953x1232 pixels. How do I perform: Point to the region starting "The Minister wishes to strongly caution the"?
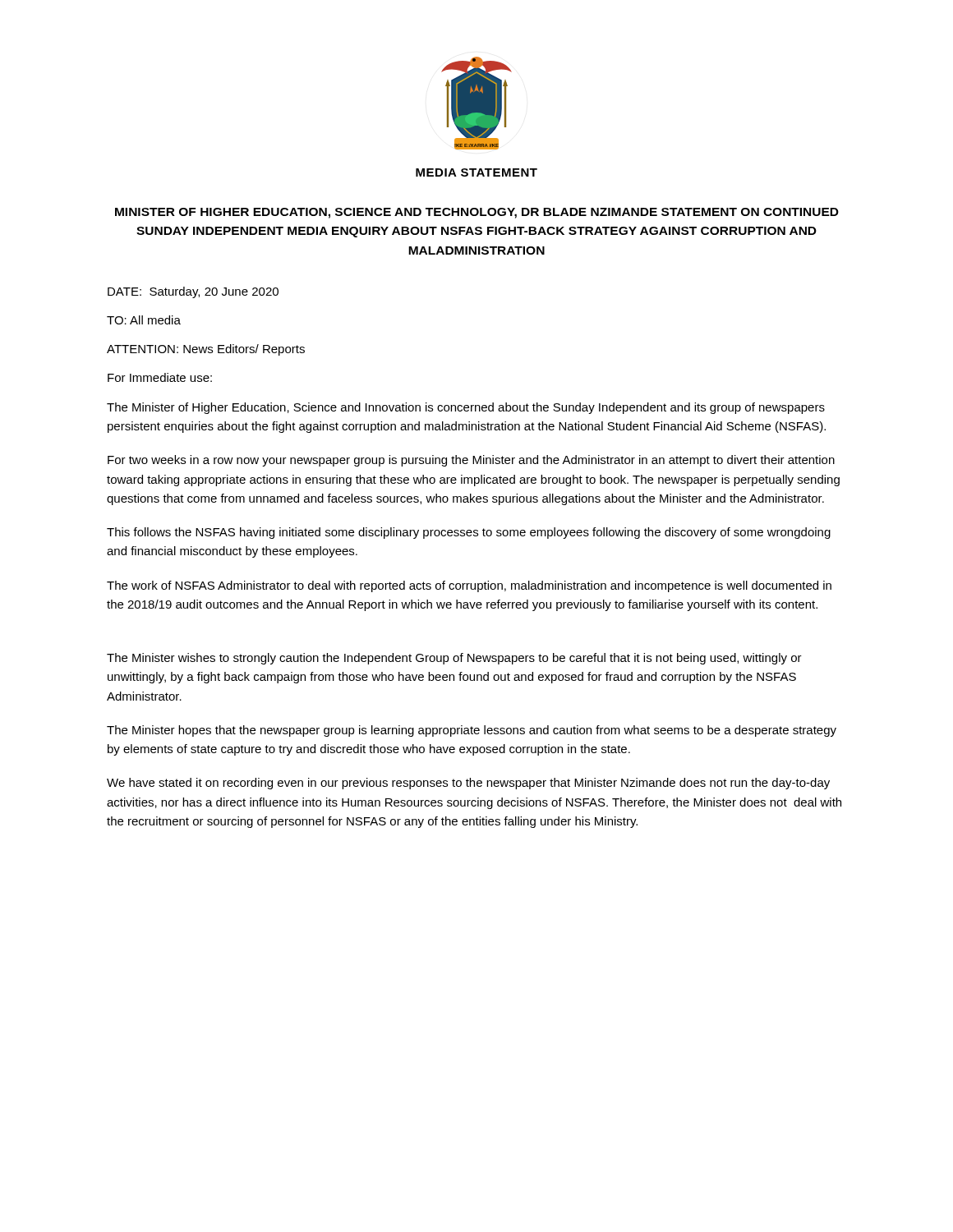point(454,677)
